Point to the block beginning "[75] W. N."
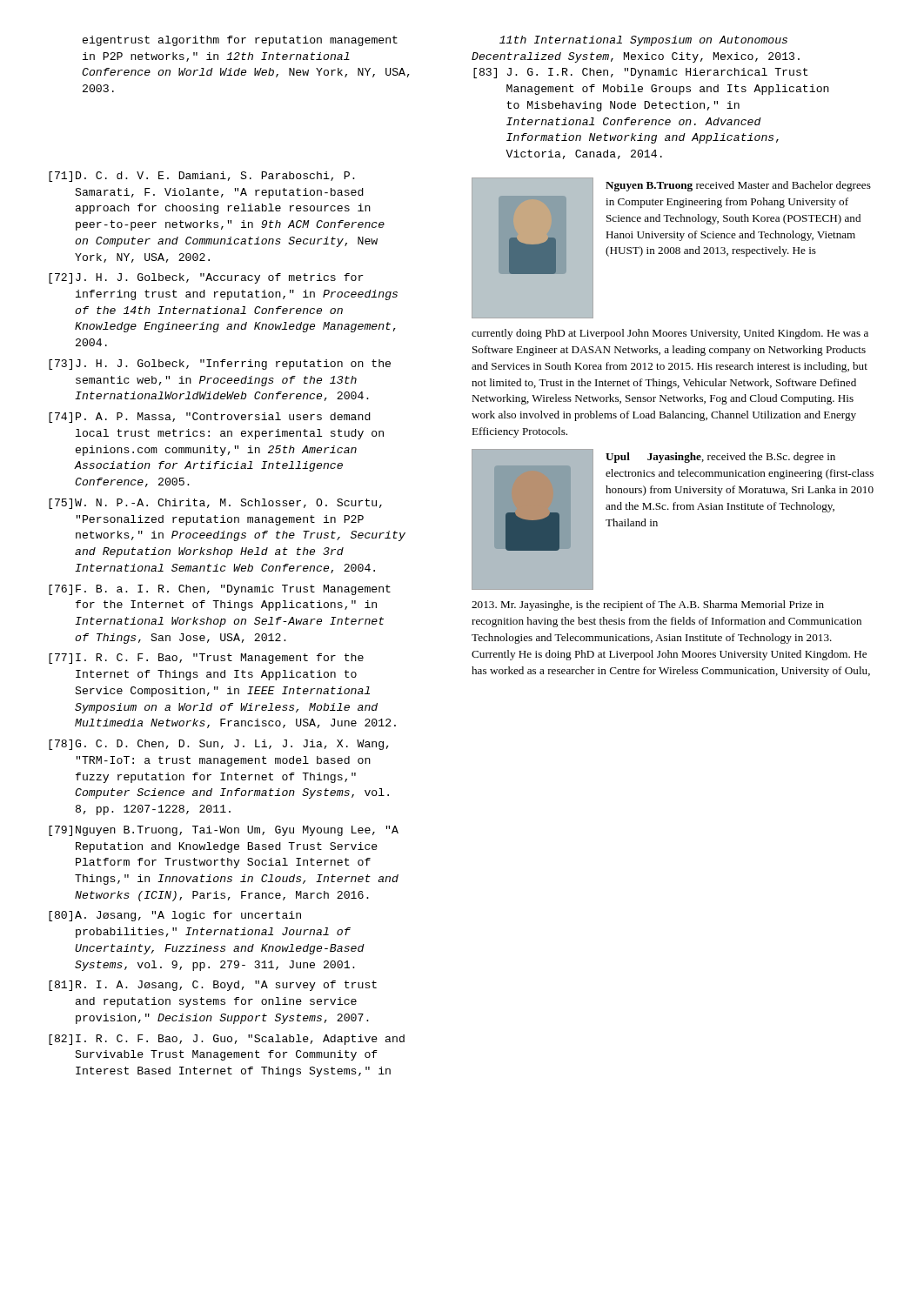 coord(247,536)
